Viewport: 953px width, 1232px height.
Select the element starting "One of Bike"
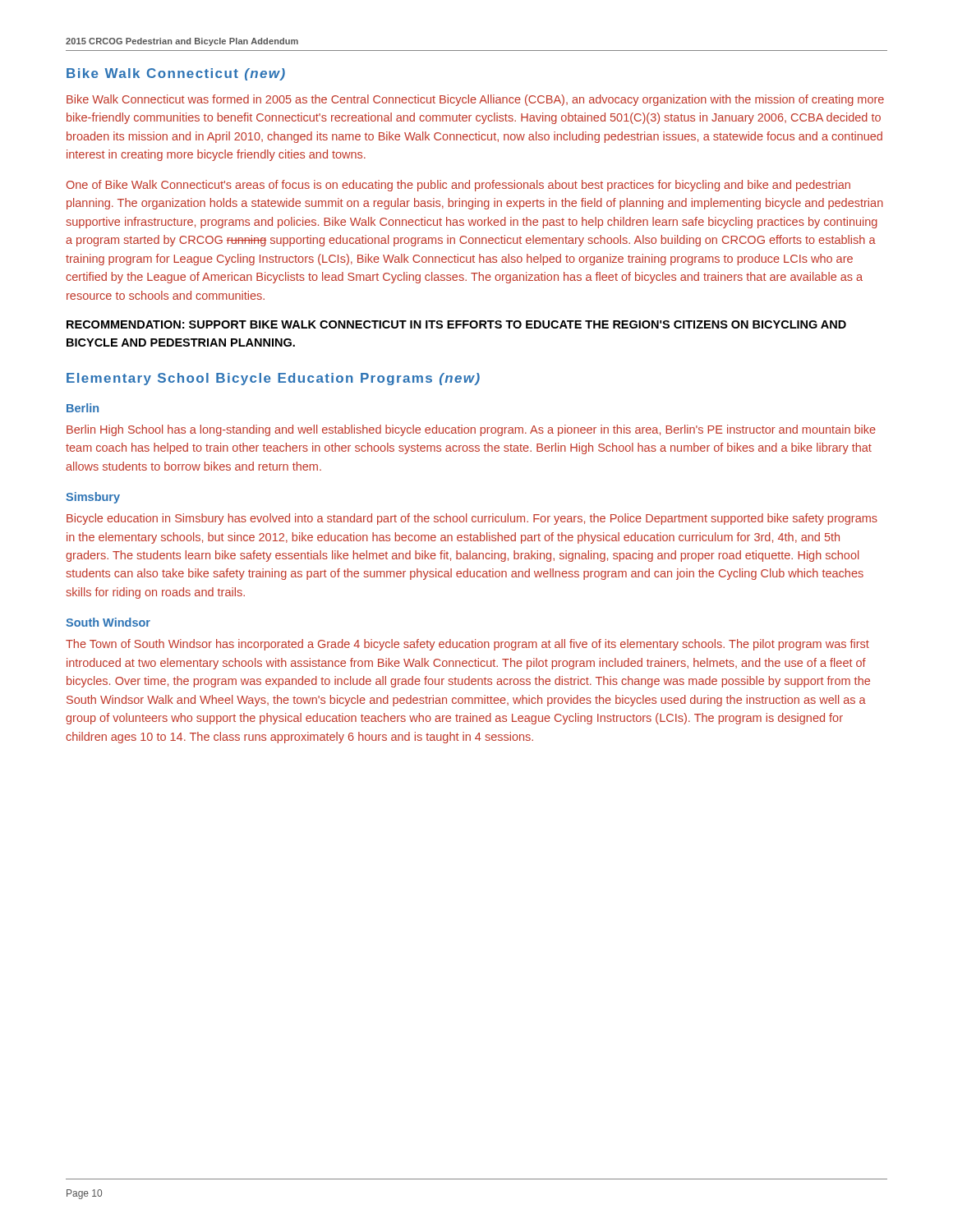click(475, 240)
